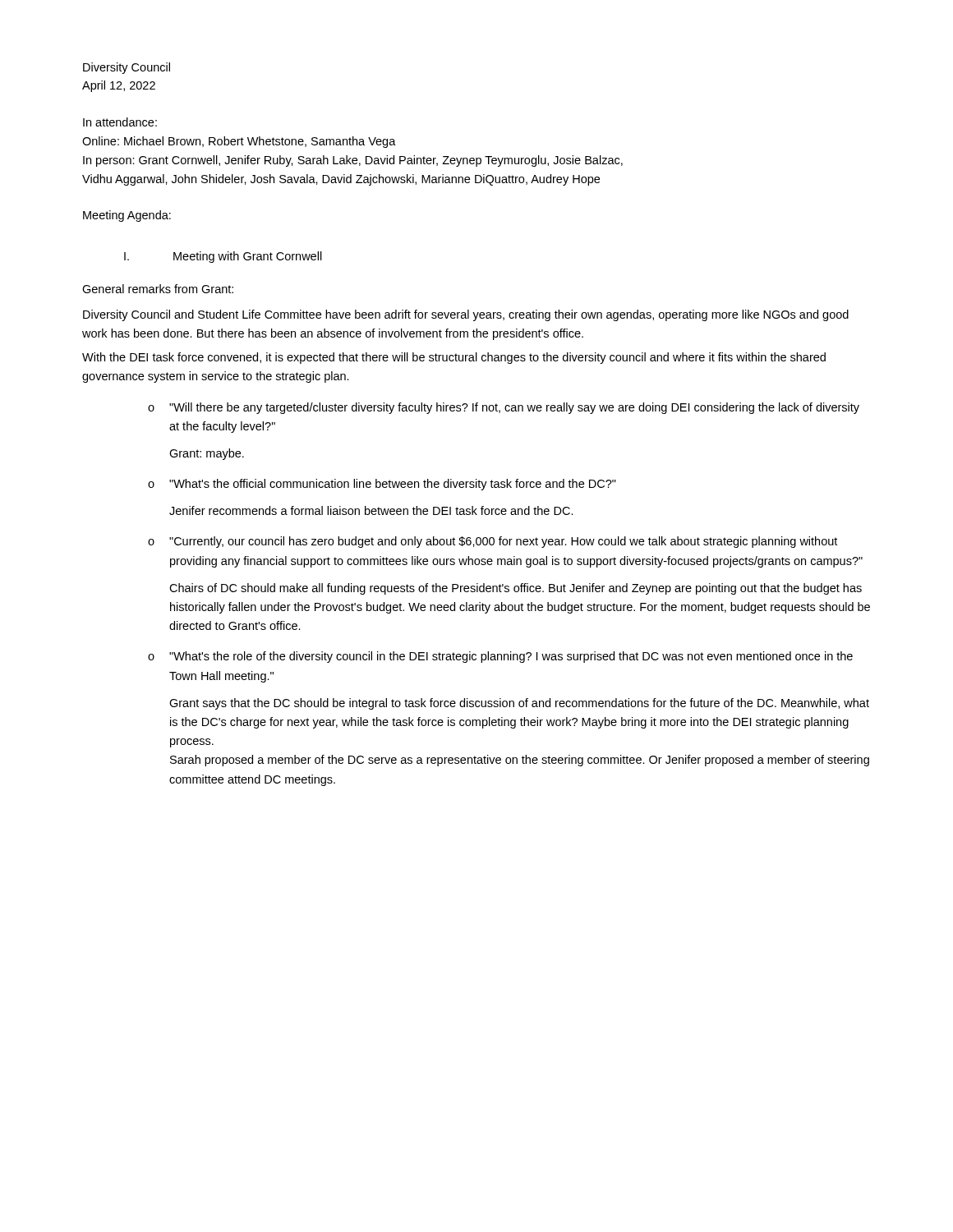The image size is (953, 1232).
Task: Select the region starting "o "Will there be any targeted/cluster diversity"
Action: [x=509, y=417]
